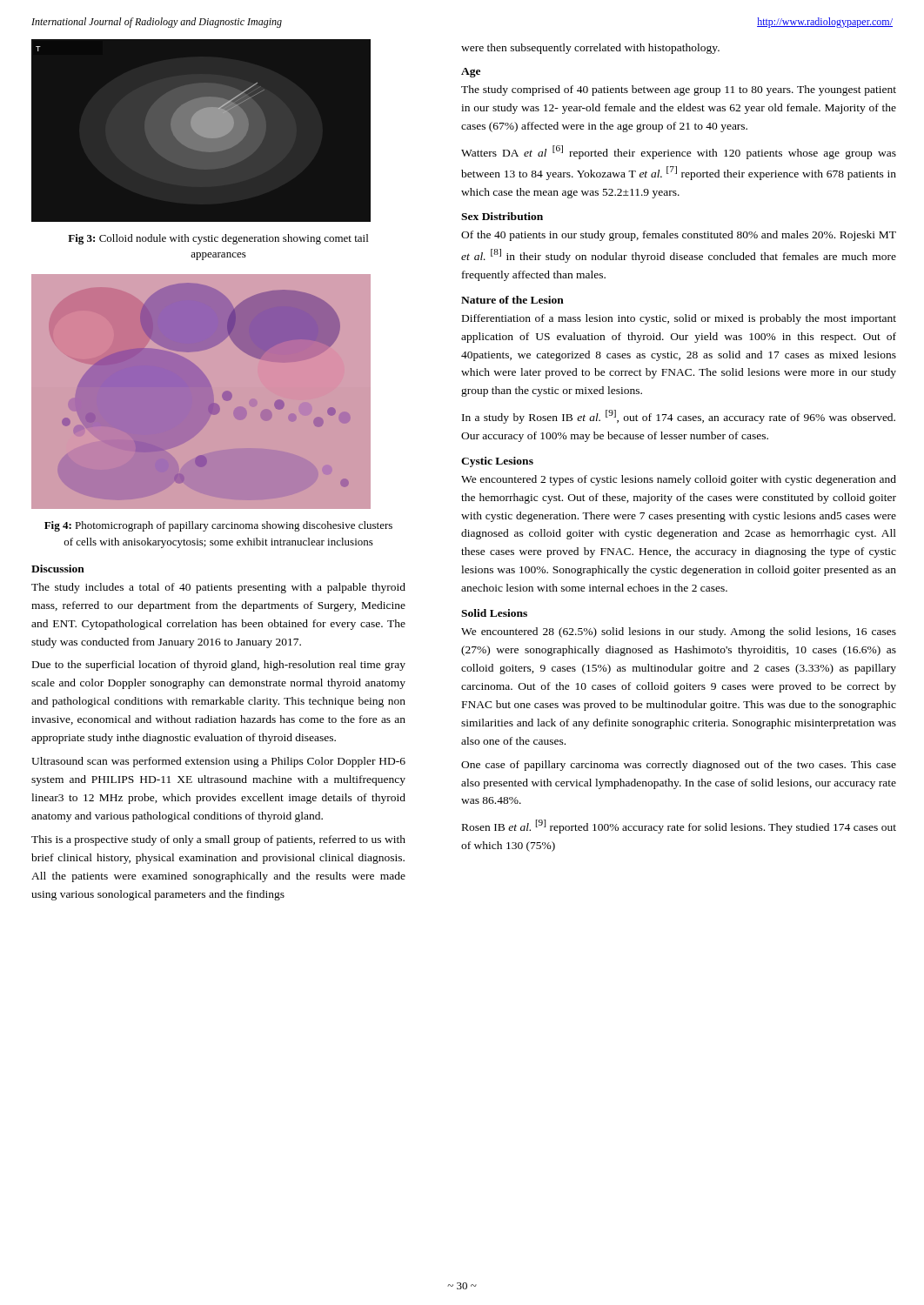Find the block on this page that starts "We encountered 2 types of cystic lesions"
The image size is (924, 1305).
[679, 534]
